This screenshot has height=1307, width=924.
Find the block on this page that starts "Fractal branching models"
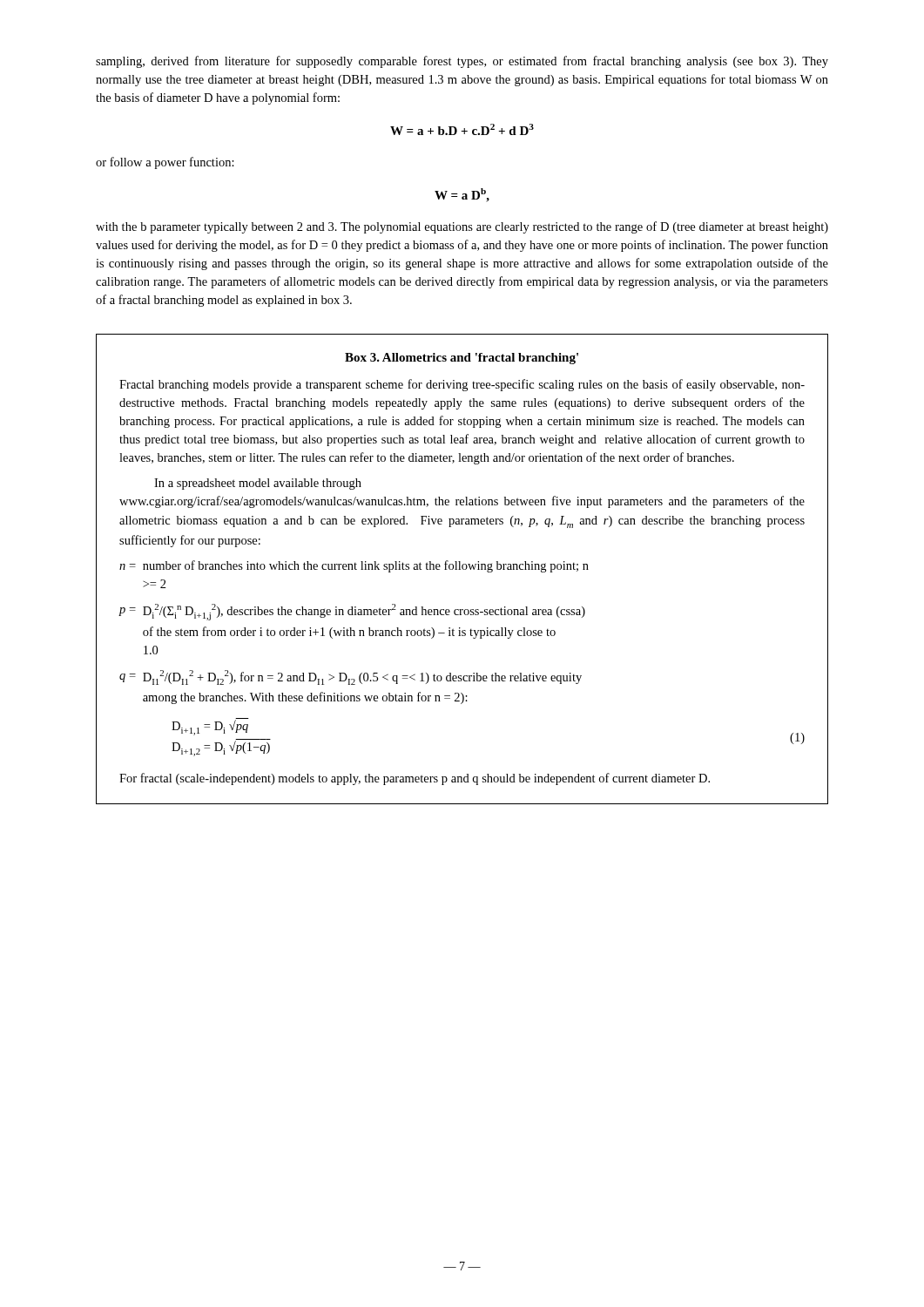click(462, 421)
